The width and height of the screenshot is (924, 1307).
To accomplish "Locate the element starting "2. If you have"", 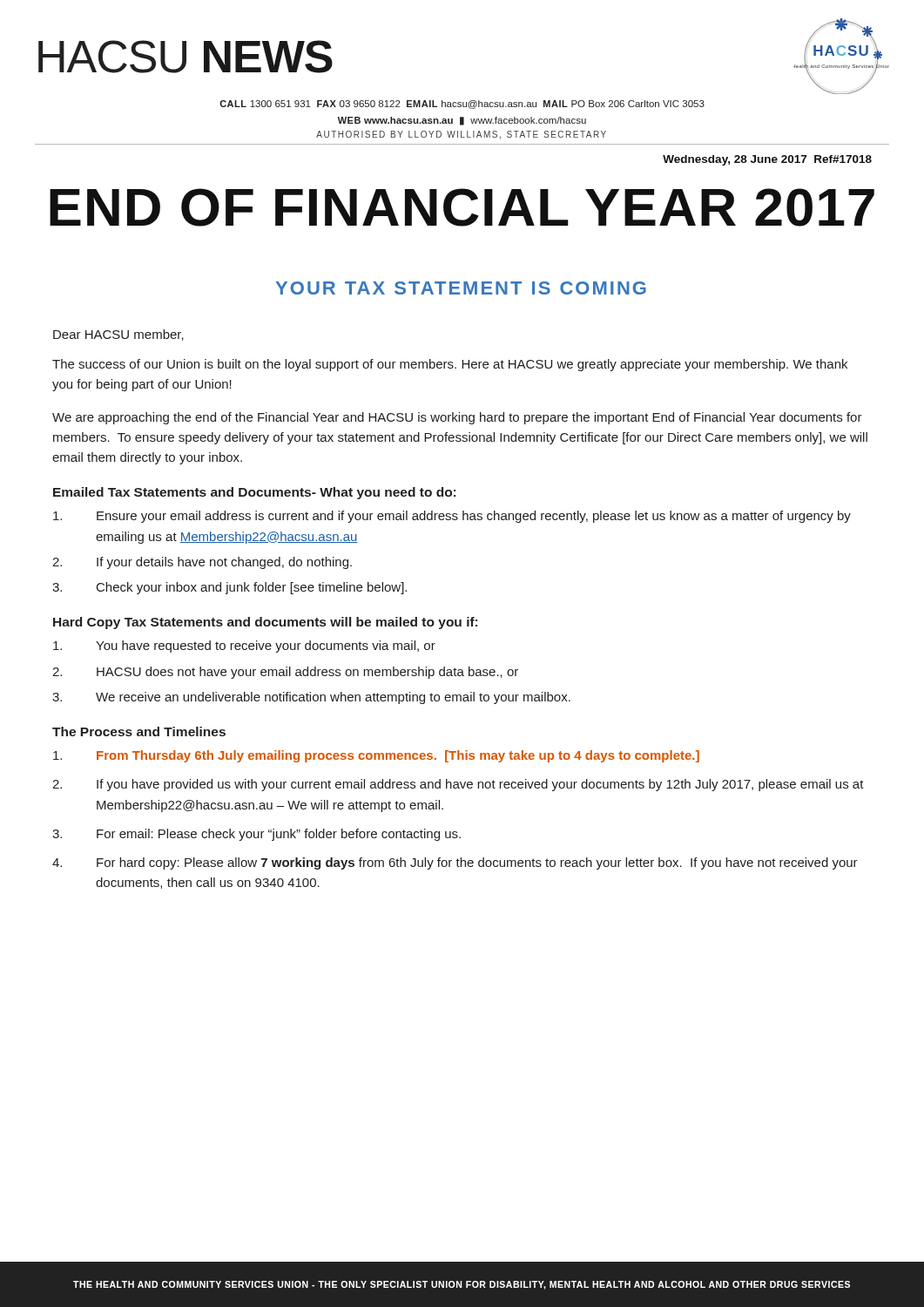I will coord(462,794).
